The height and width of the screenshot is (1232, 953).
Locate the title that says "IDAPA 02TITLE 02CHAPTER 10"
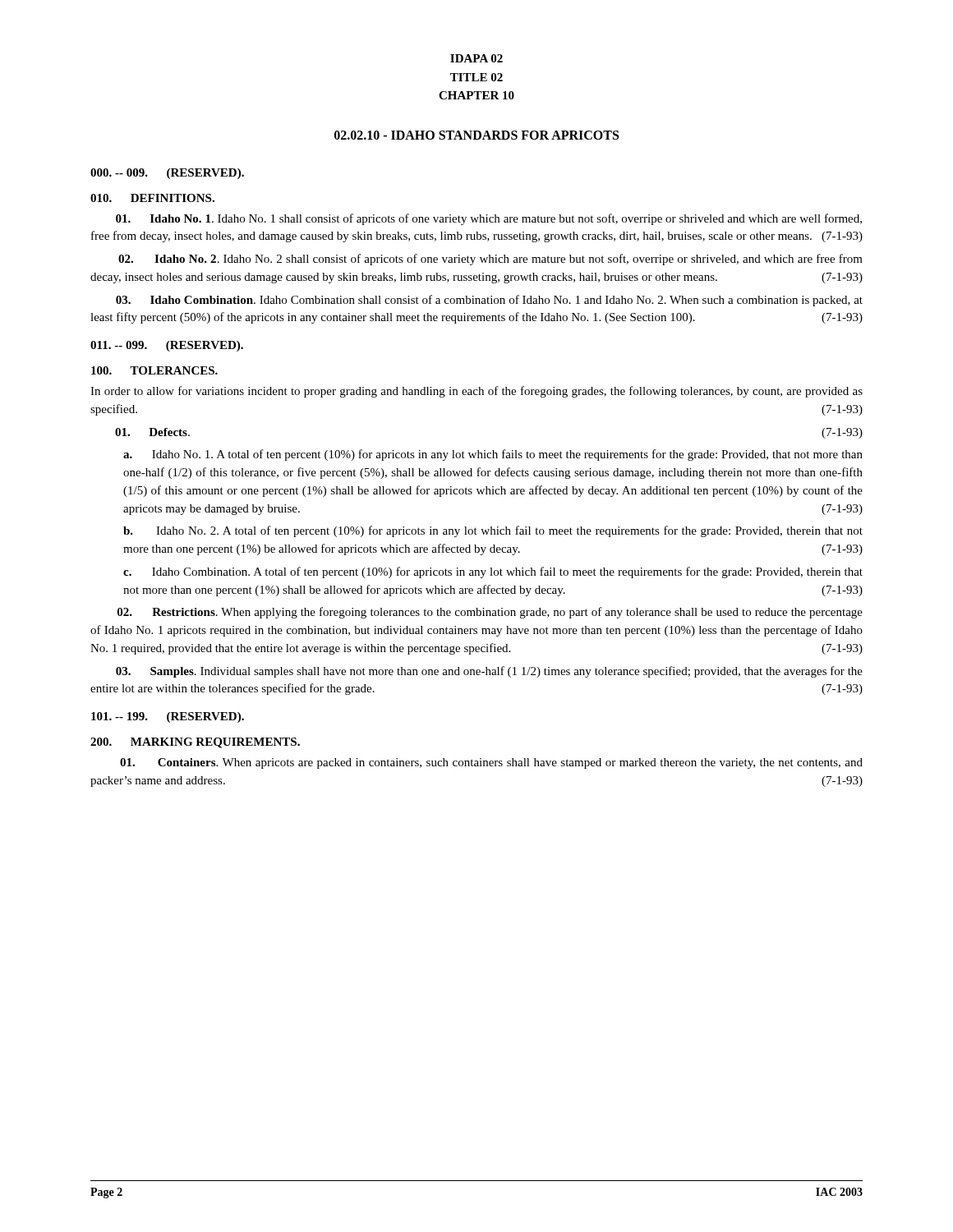[x=476, y=77]
